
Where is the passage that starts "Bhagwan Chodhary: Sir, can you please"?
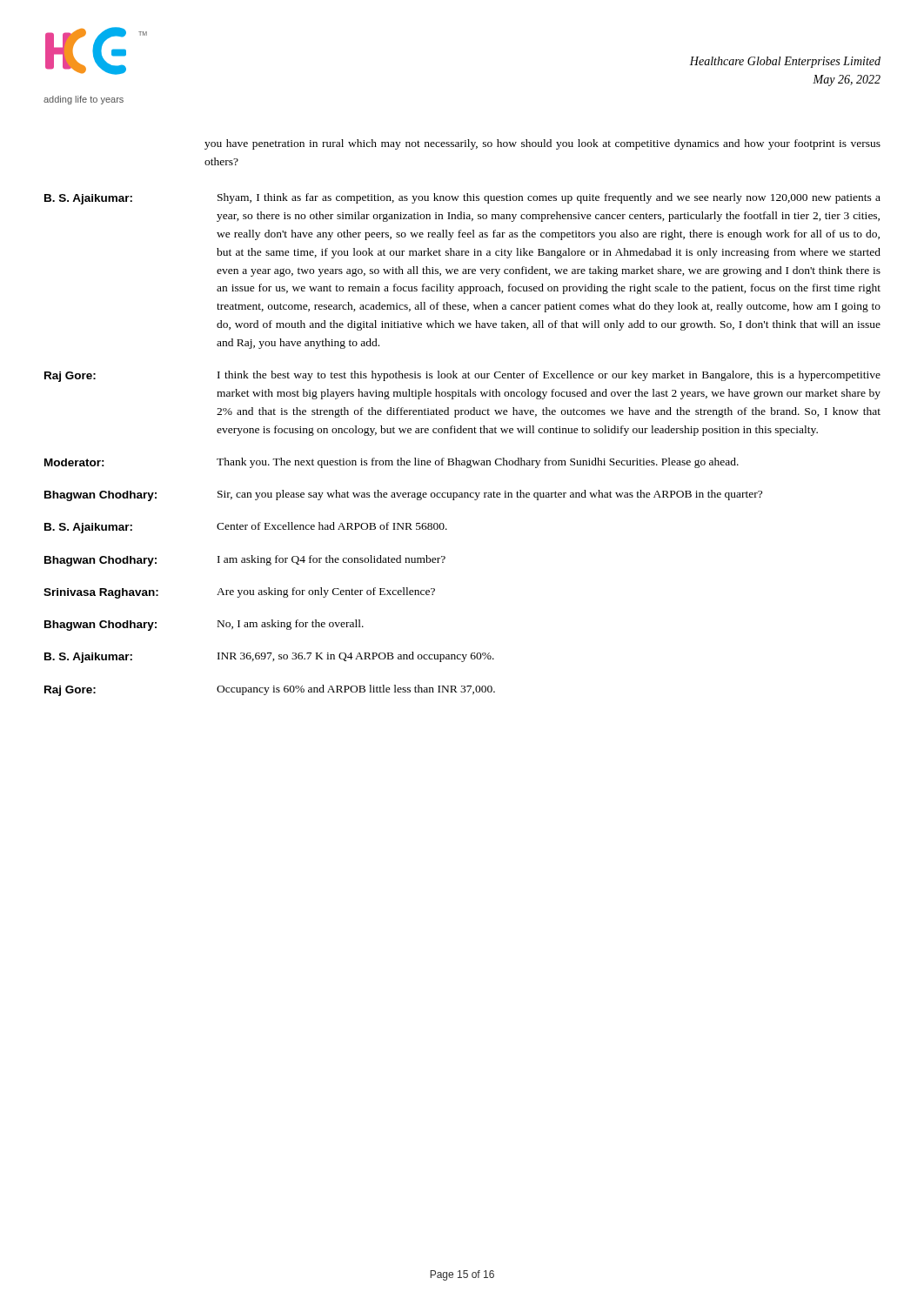462,495
